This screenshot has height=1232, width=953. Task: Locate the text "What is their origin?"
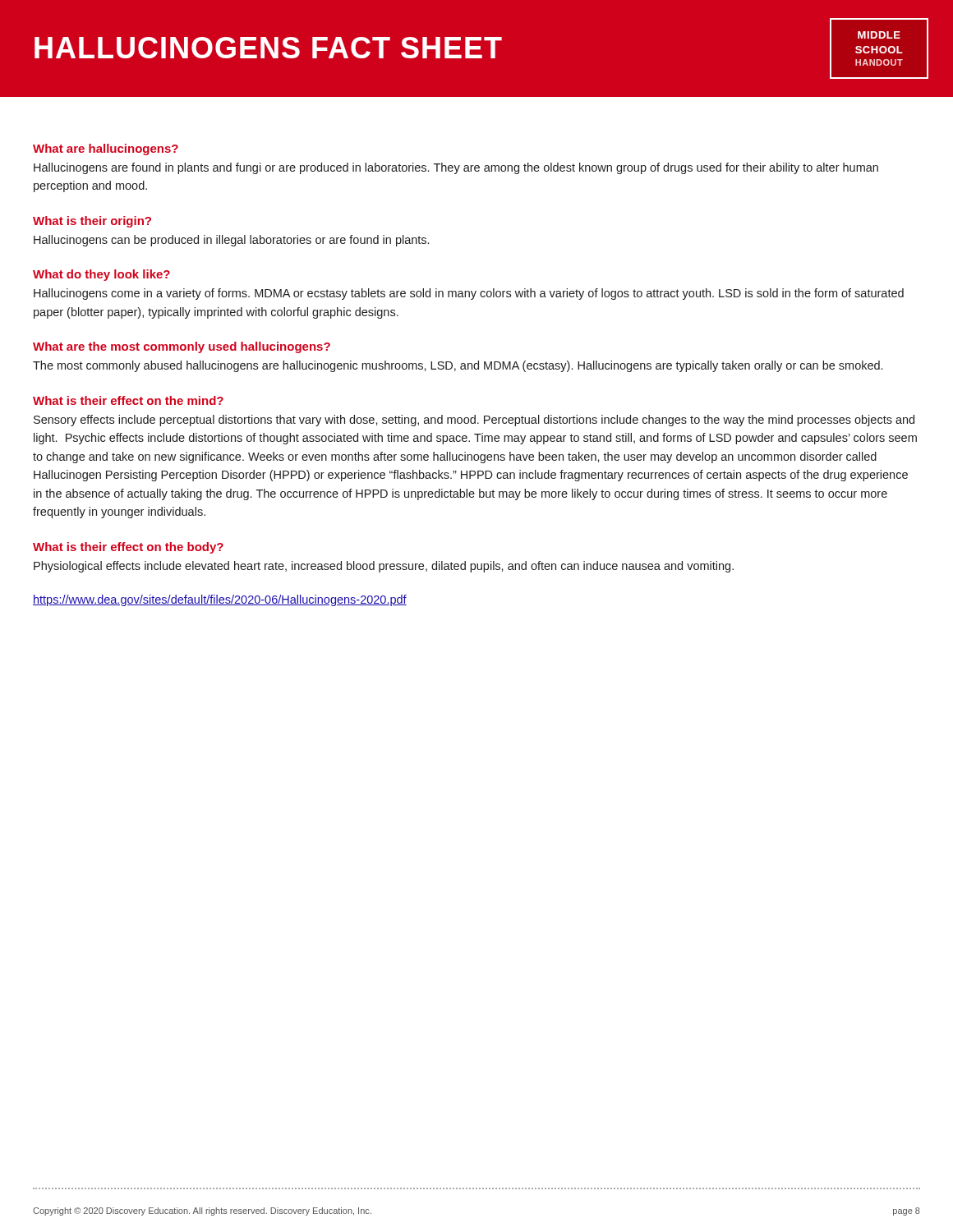click(x=92, y=220)
